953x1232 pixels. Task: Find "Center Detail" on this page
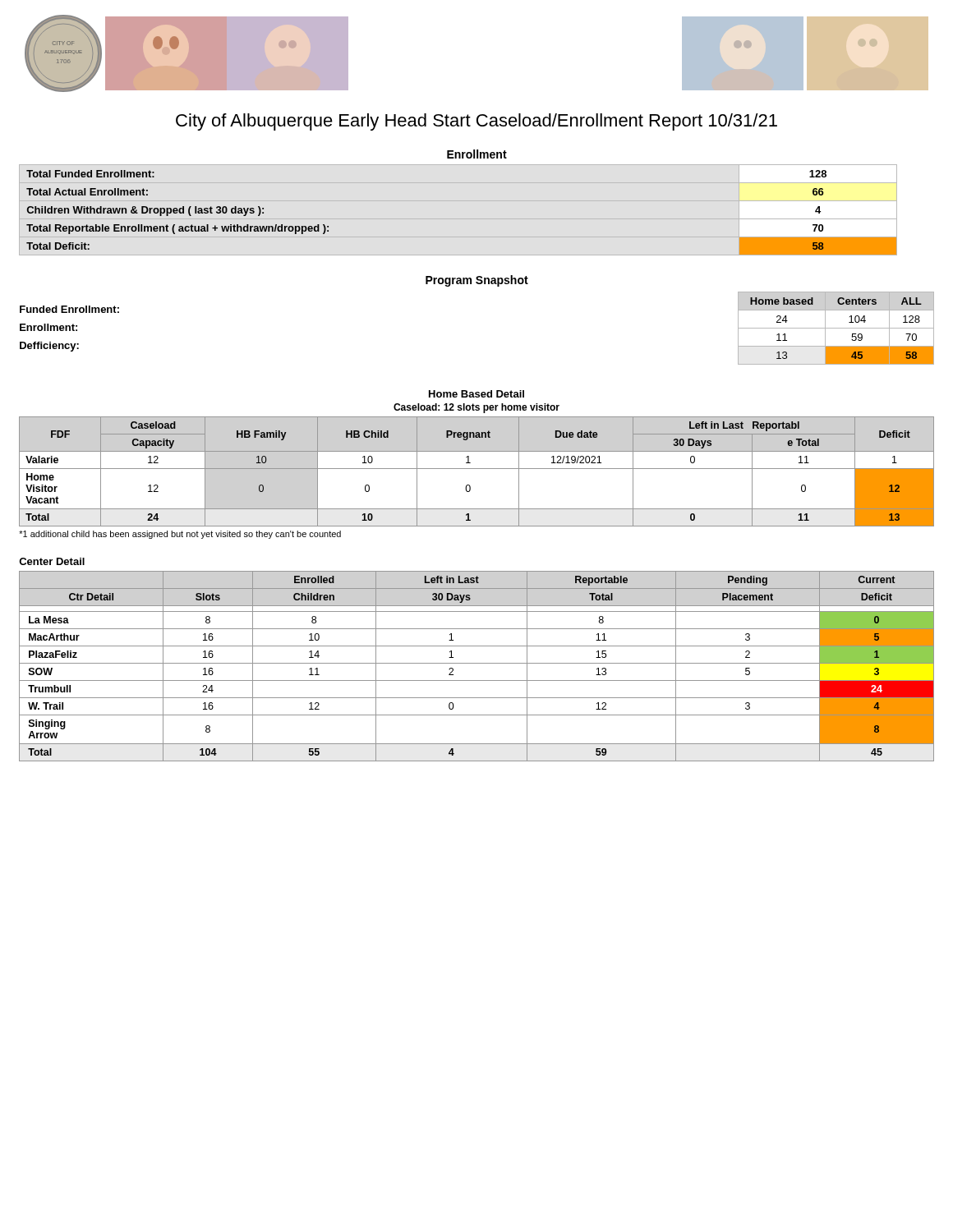pos(52,561)
